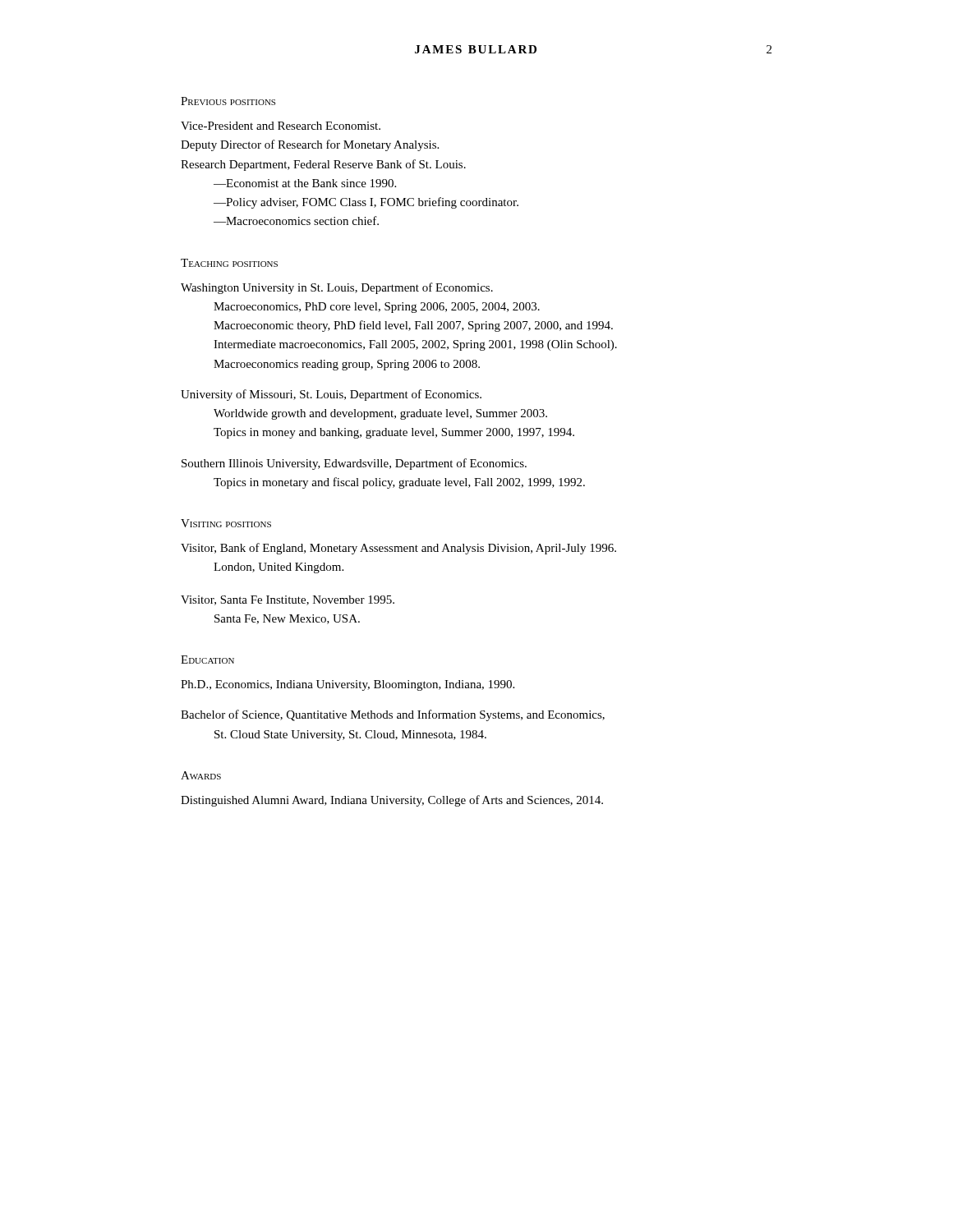
Task: Click on the text starting "Washington University in St. Louis, Department of Economics."
Action: [337, 287]
